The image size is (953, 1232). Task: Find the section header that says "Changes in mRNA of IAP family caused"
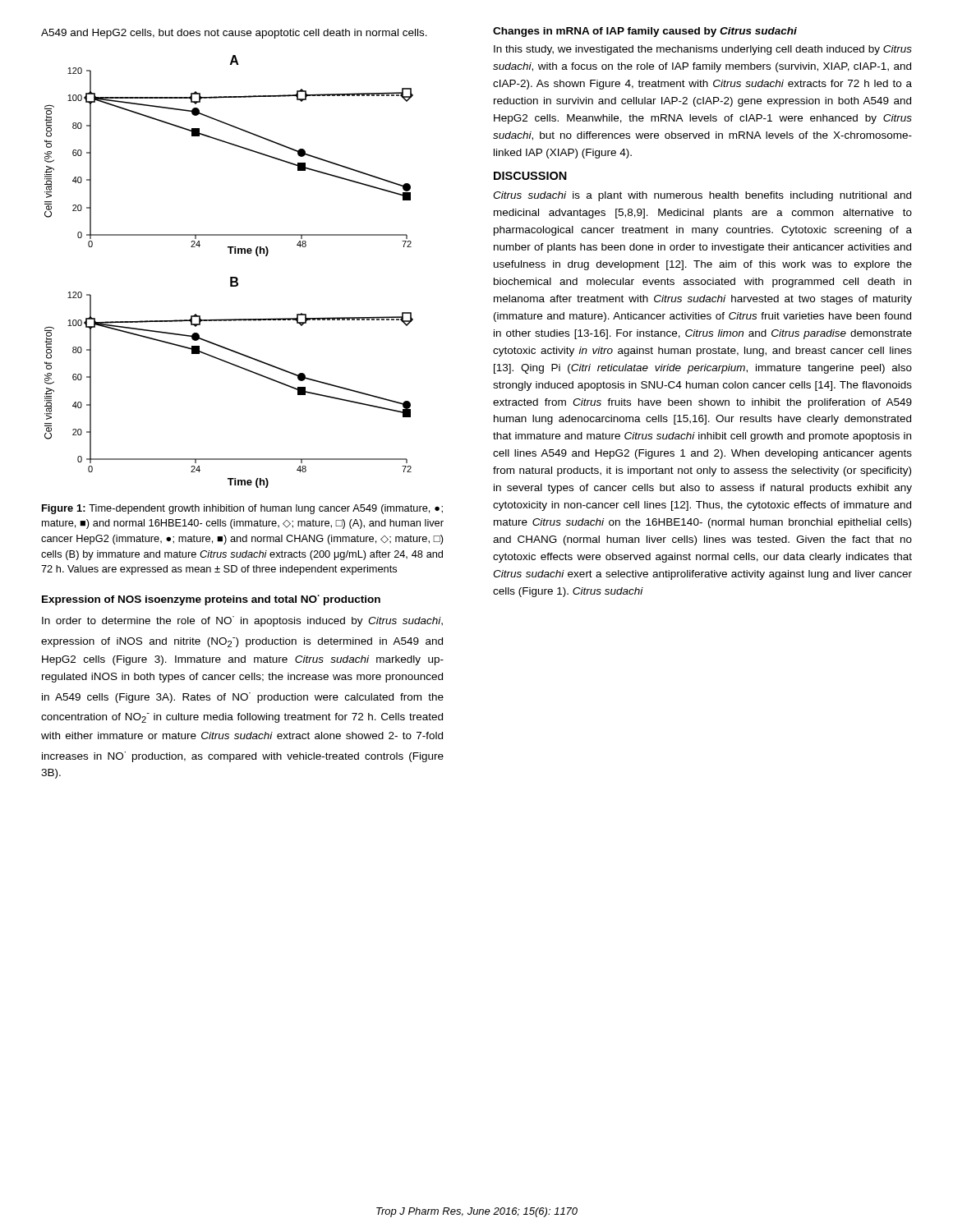(645, 31)
